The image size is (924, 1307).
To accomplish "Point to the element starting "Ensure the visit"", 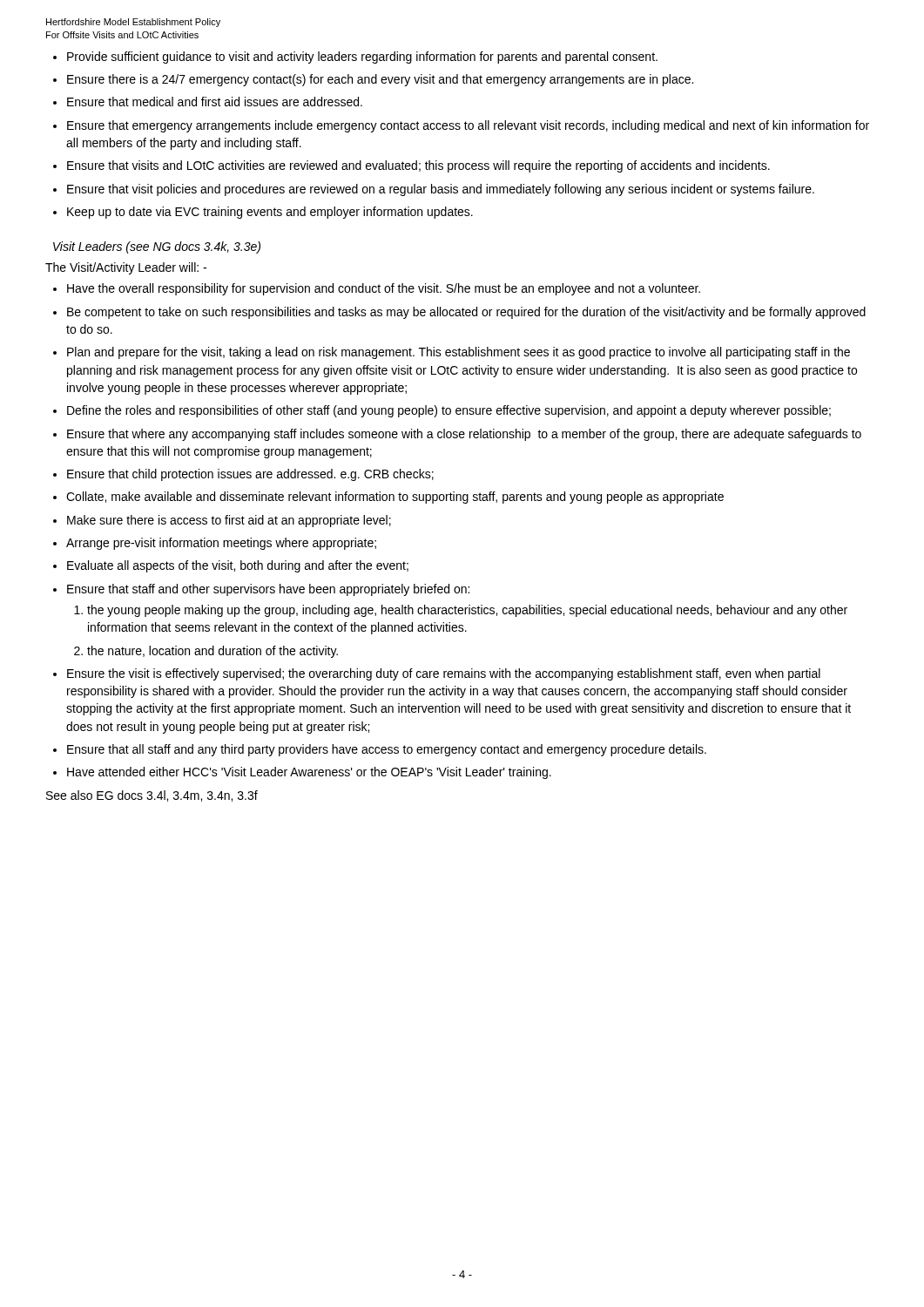I will [x=459, y=700].
